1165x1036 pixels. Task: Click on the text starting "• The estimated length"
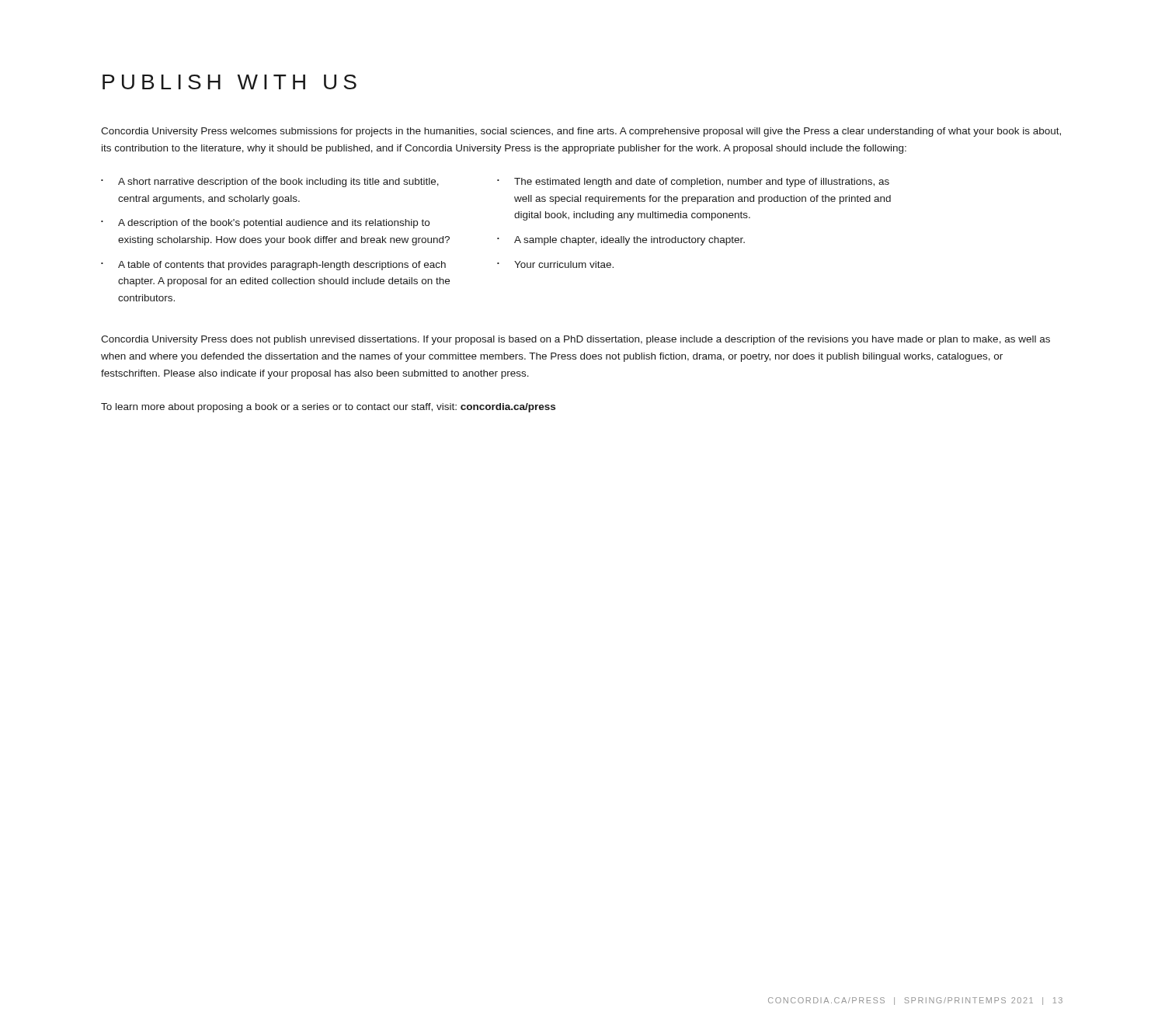(703, 198)
